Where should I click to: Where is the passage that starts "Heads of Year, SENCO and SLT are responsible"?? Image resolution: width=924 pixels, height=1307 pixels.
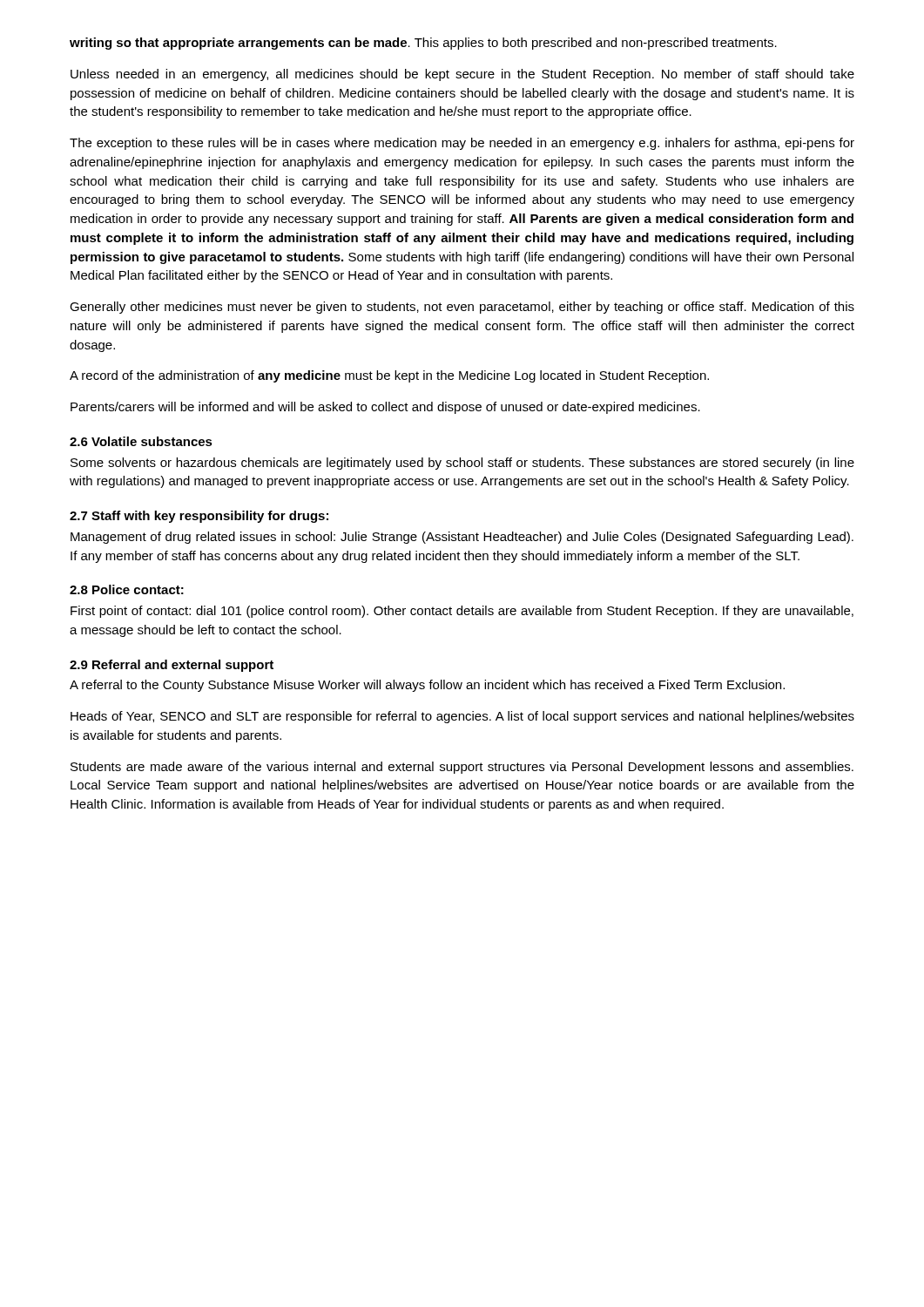pyautogui.click(x=462, y=725)
